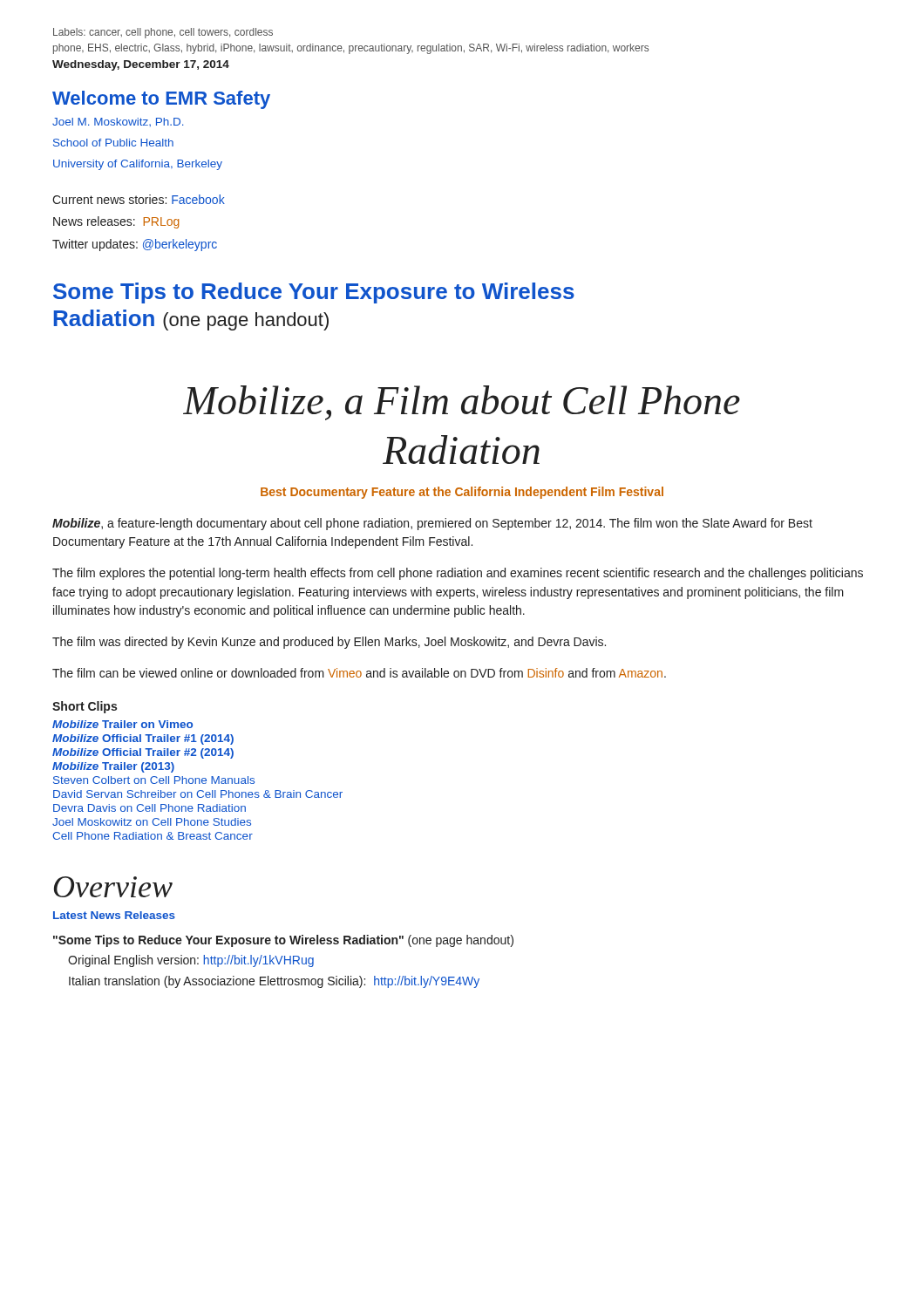Click on the text starting "Welcome to EMR Safety Joel M."
The height and width of the screenshot is (1308, 924).
161,100
